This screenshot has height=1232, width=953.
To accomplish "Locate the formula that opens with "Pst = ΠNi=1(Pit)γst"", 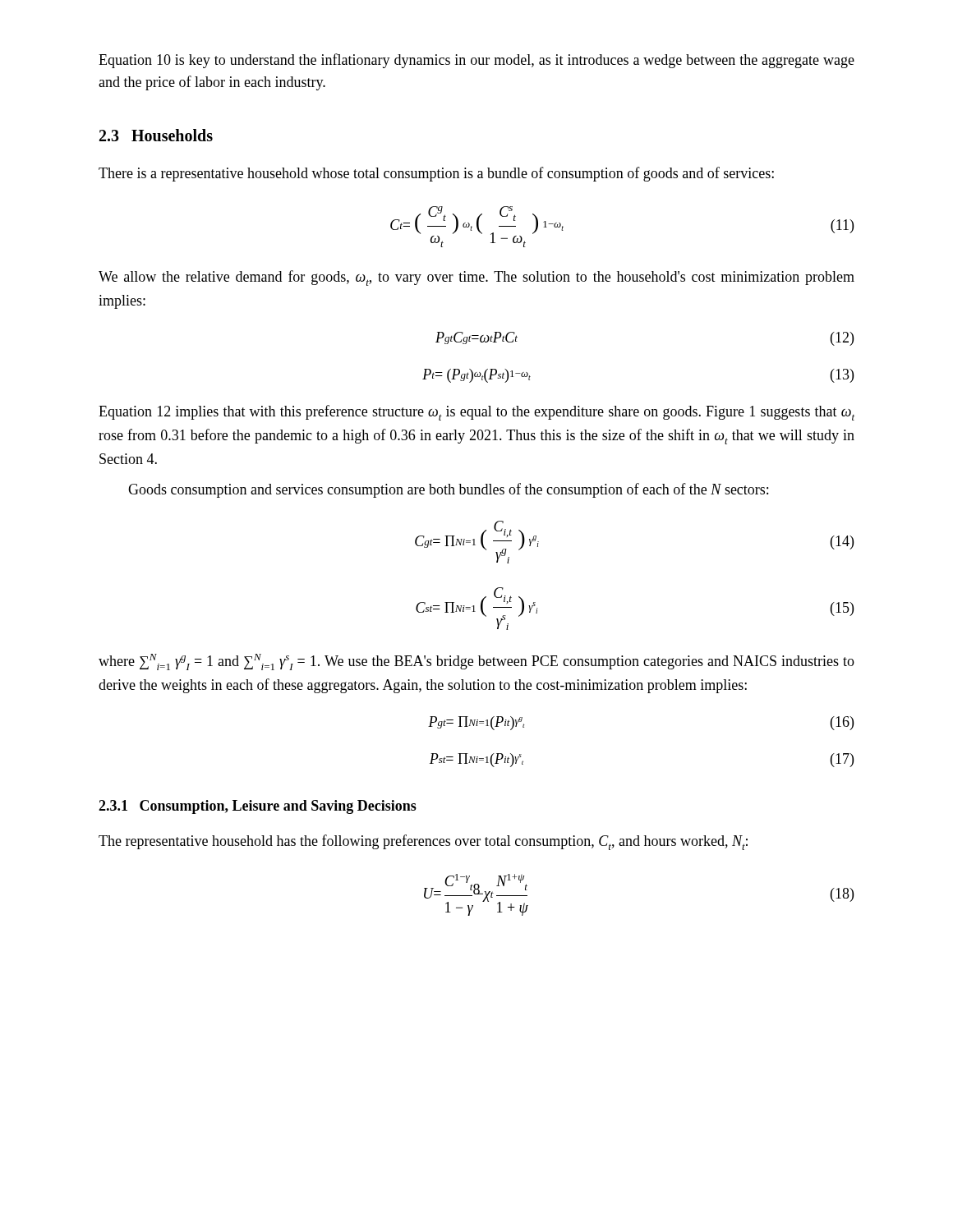I will [476, 759].
